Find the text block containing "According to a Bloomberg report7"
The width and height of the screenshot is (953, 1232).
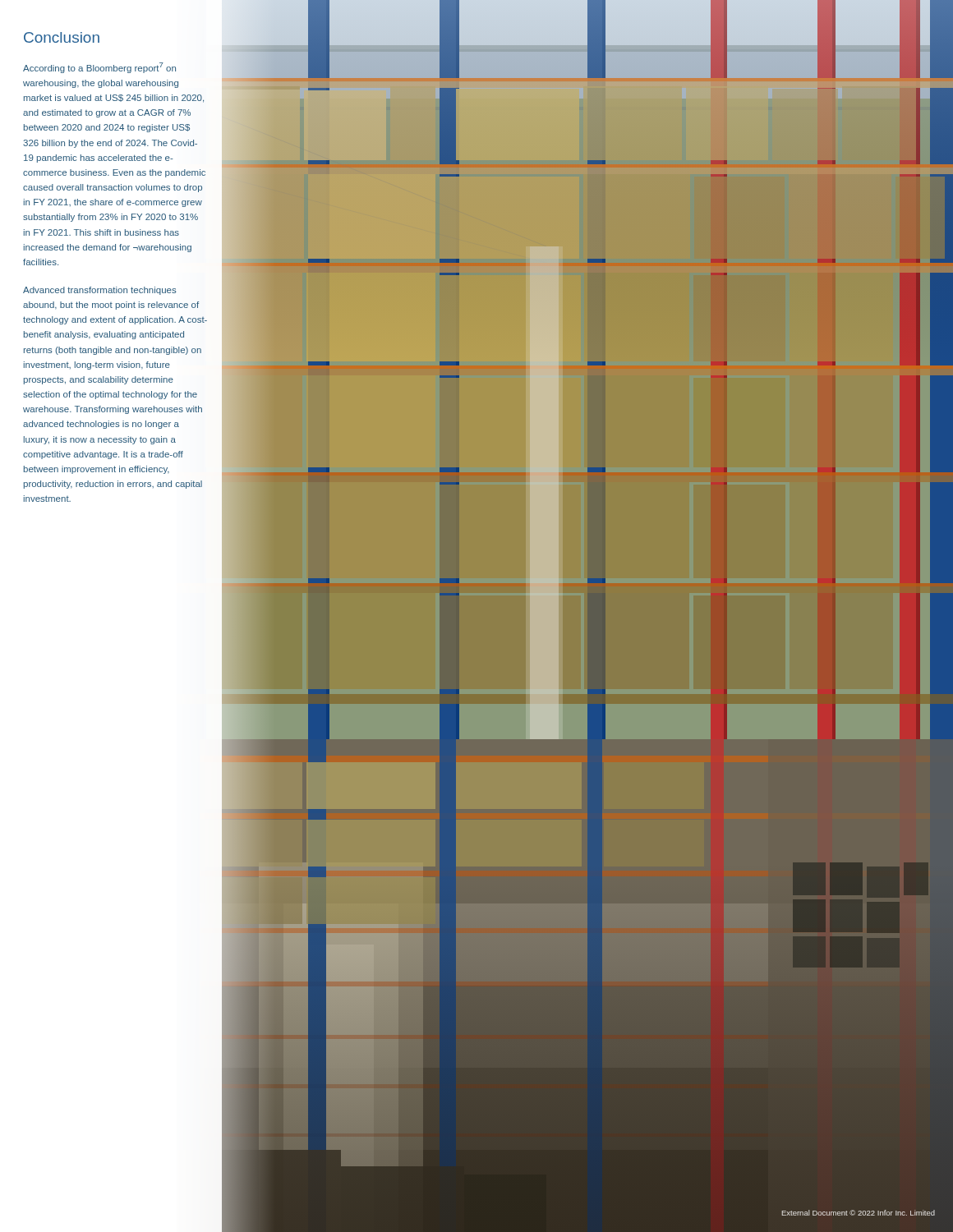pyautogui.click(x=114, y=163)
